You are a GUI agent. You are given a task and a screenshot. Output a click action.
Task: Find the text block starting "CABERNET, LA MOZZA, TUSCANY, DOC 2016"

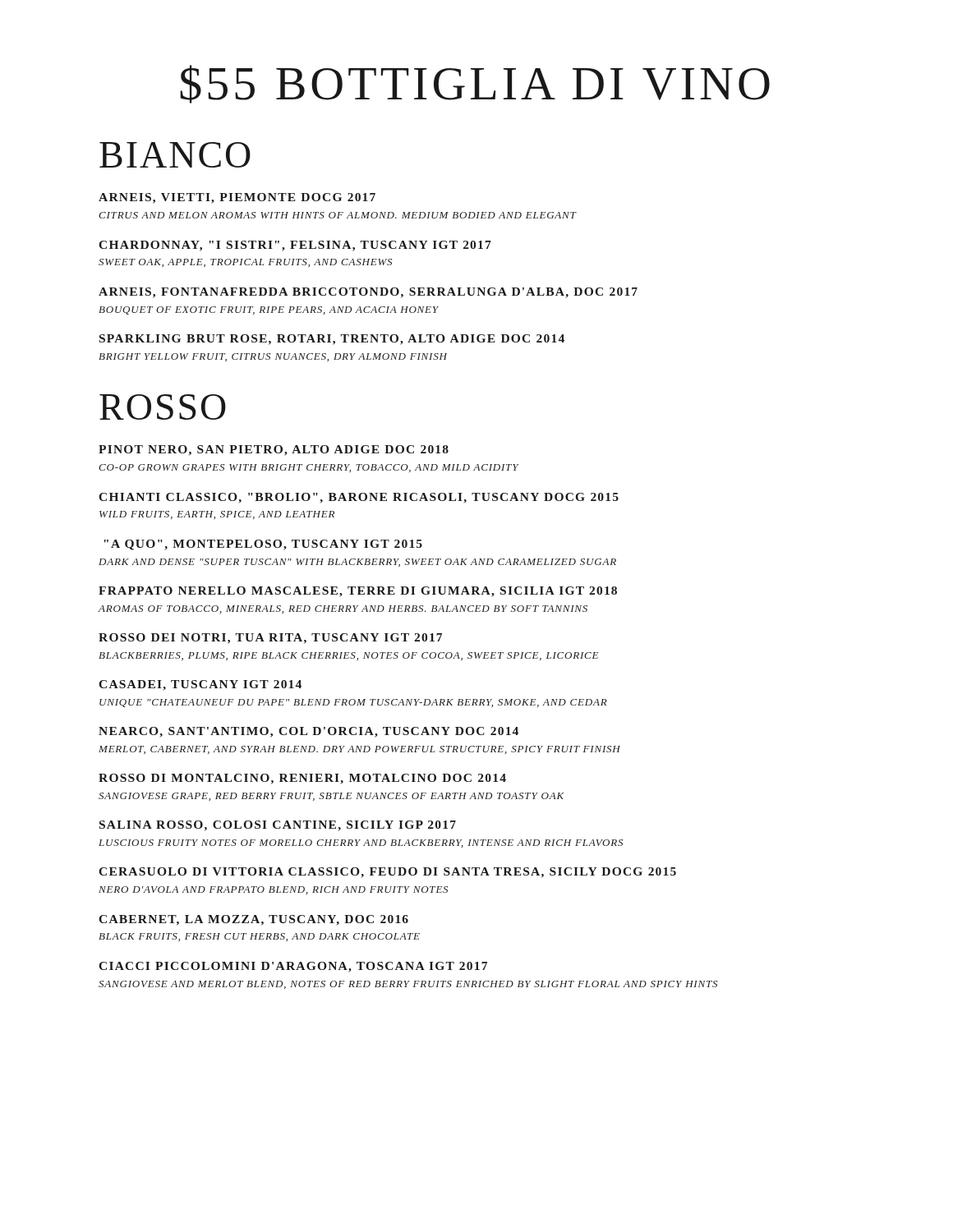coord(253,920)
